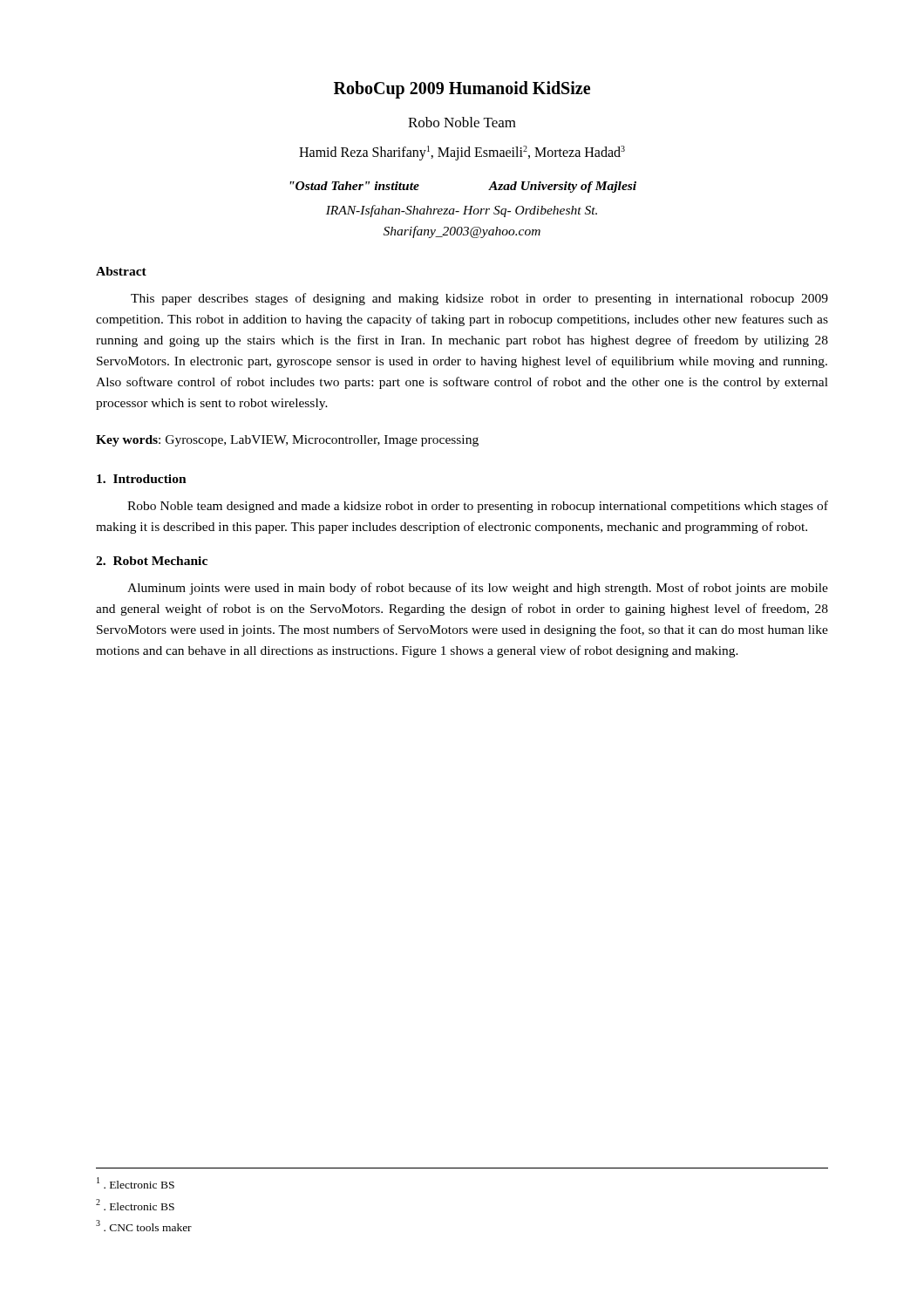Locate the text "RoboCup 2009 Humanoid KidSize"
The width and height of the screenshot is (924, 1308).
462,88
